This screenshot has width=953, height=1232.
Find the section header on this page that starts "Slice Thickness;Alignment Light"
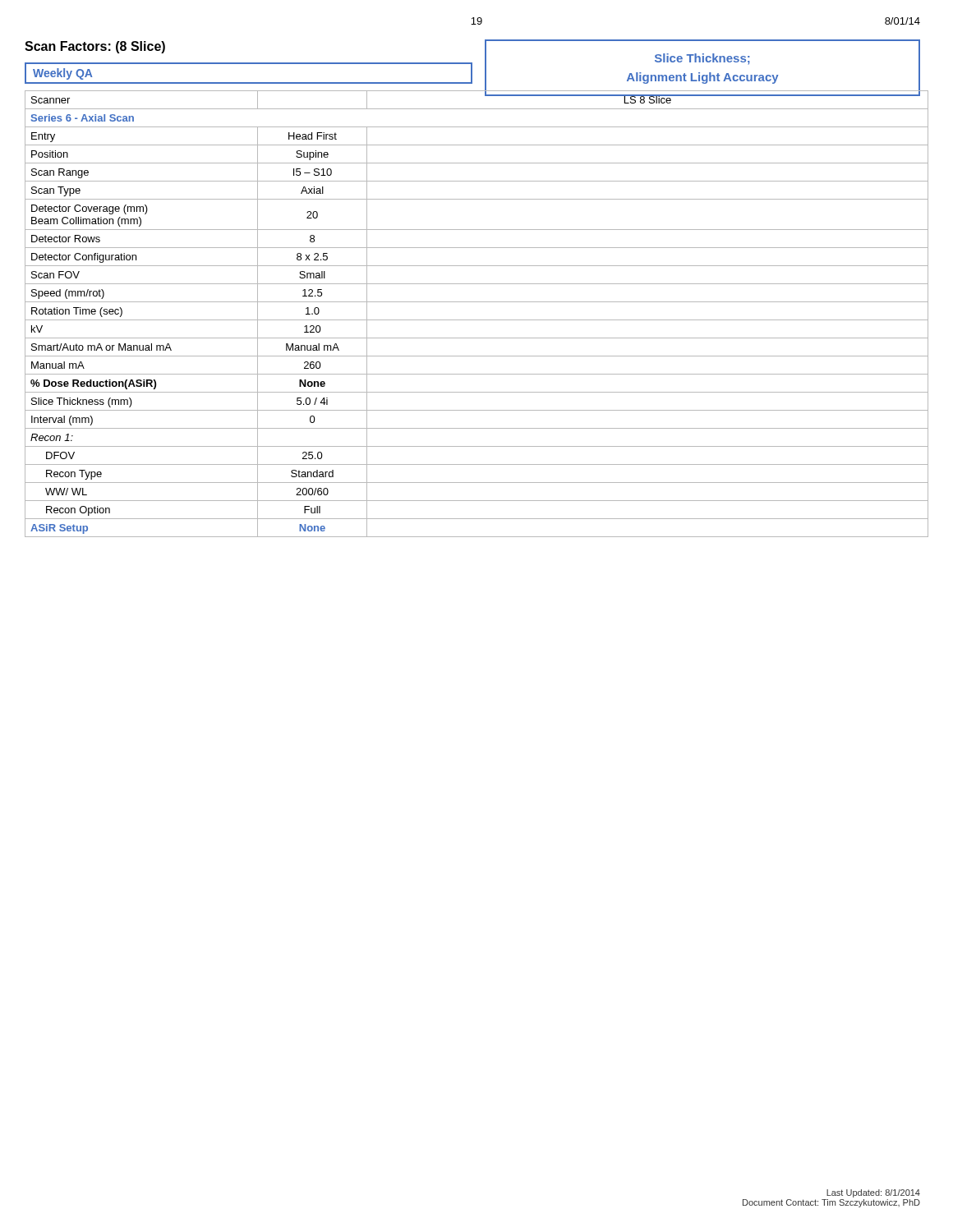tap(702, 67)
